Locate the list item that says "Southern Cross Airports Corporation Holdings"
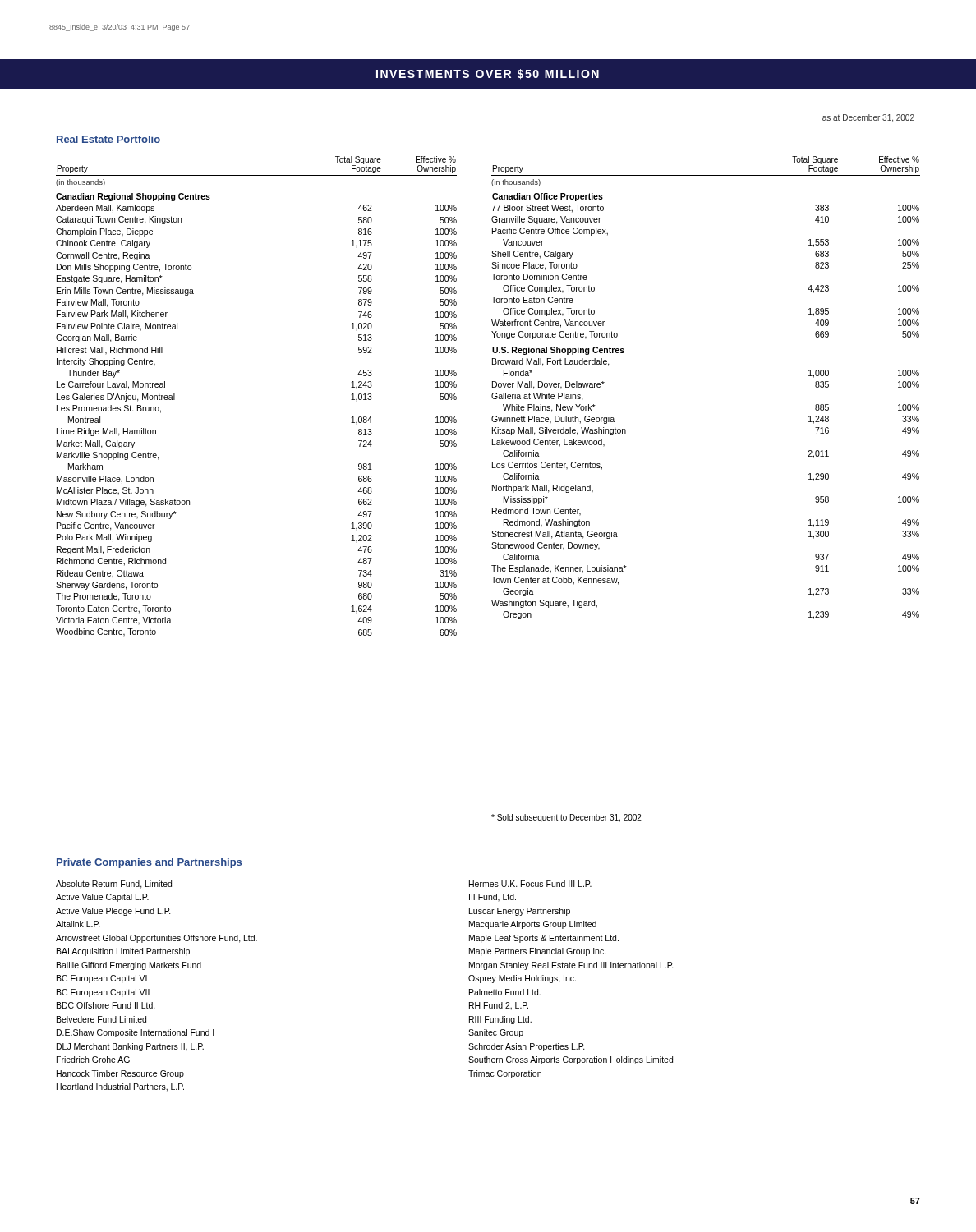The width and height of the screenshot is (976, 1232). [x=571, y=1060]
